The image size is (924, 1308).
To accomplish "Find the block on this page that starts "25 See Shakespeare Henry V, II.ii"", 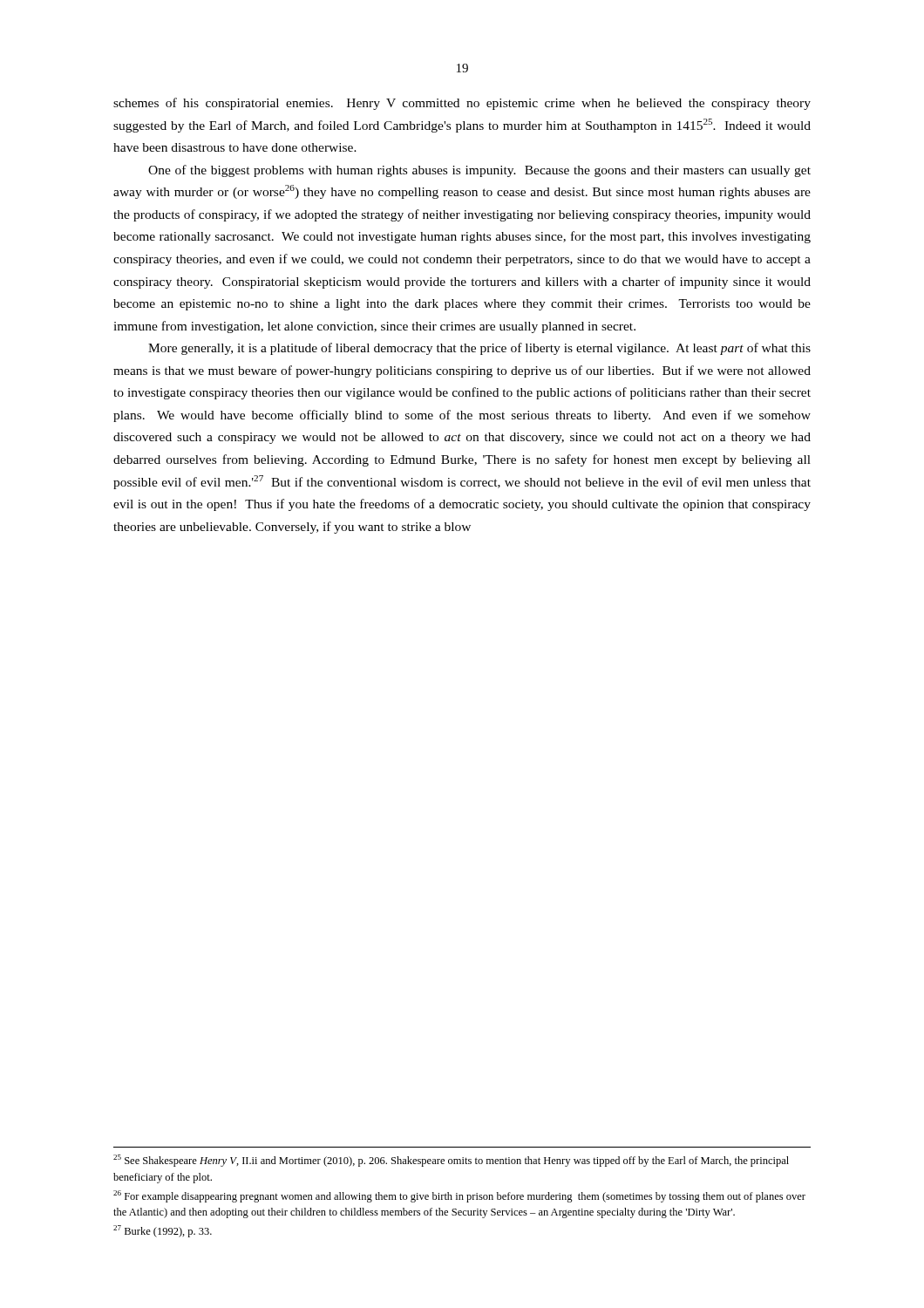I will tap(451, 1168).
